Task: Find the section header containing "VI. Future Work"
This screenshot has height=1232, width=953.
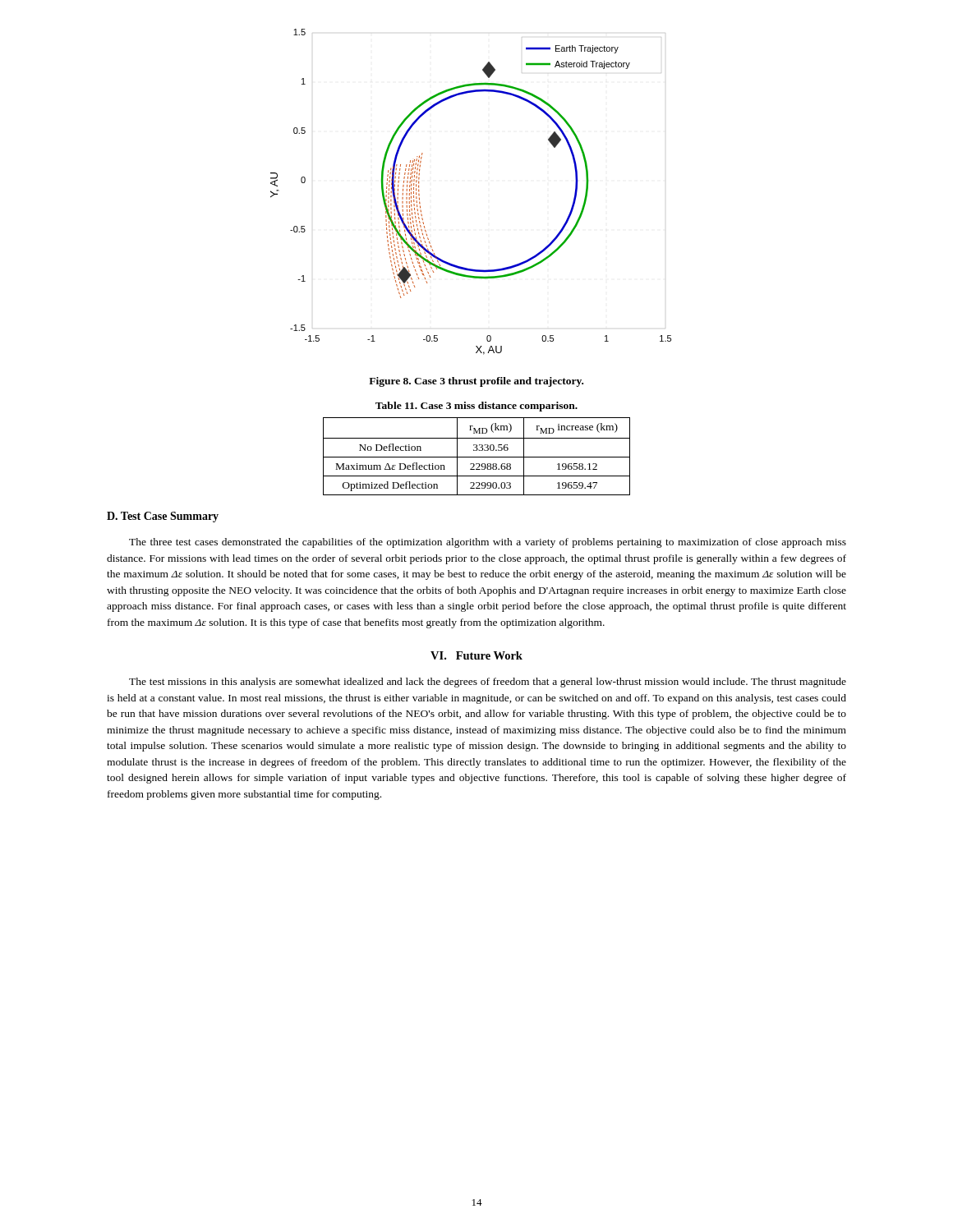Action: point(476,655)
